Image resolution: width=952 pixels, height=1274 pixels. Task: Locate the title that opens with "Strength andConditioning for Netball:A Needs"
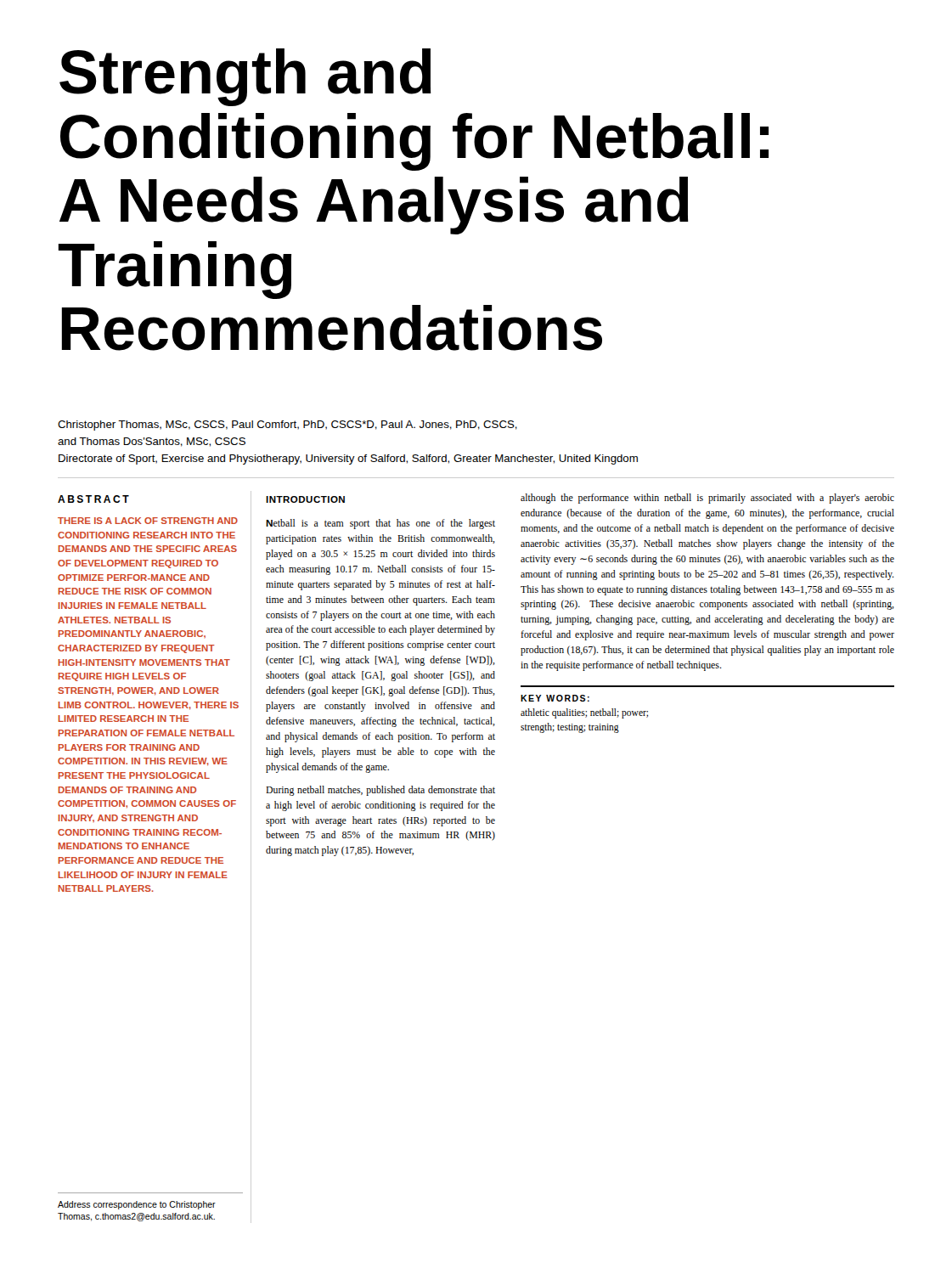(x=476, y=201)
